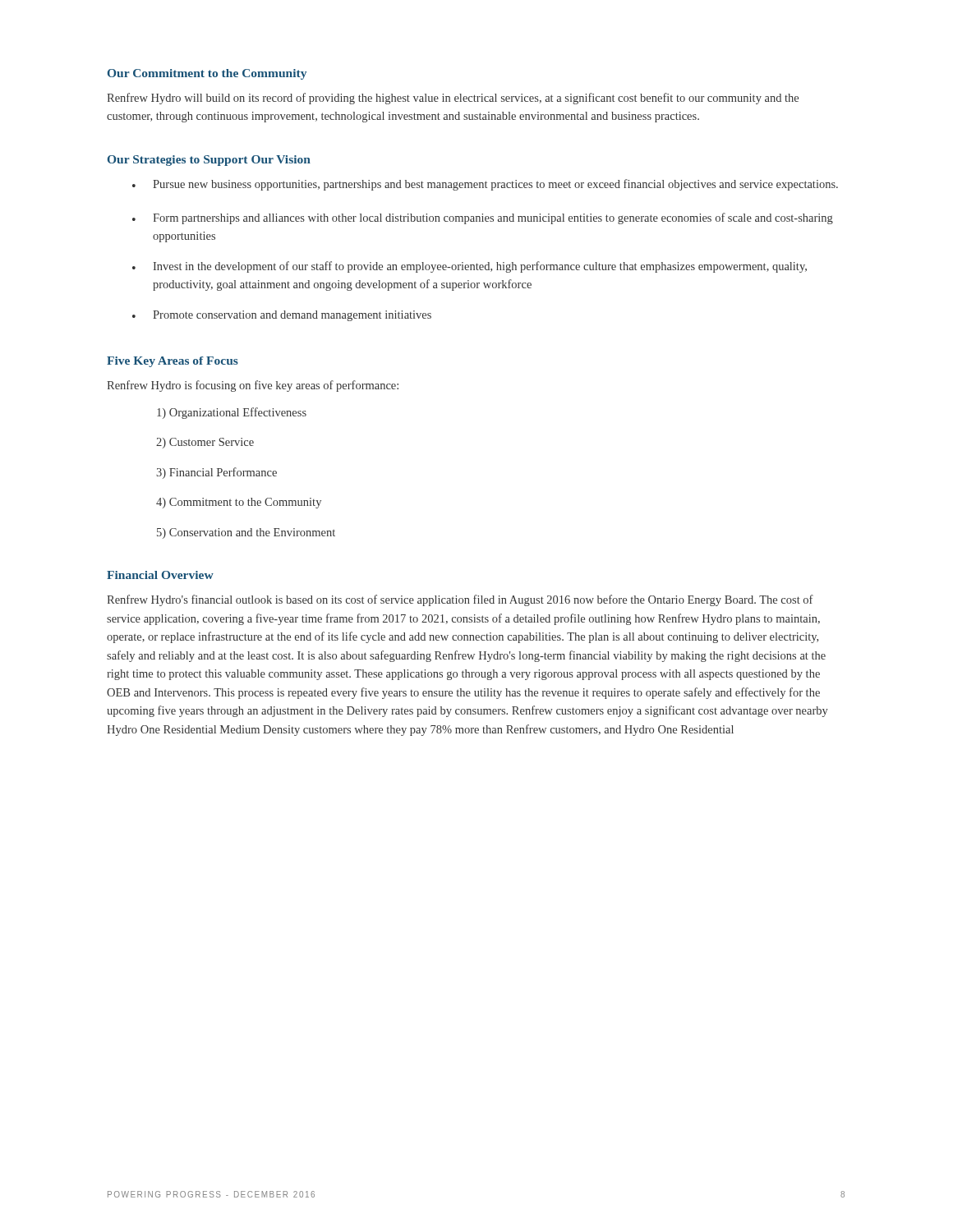Select the text block starting "• Form partnerships and"
This screenshot has width=953, height=1232.
point(489,227)
